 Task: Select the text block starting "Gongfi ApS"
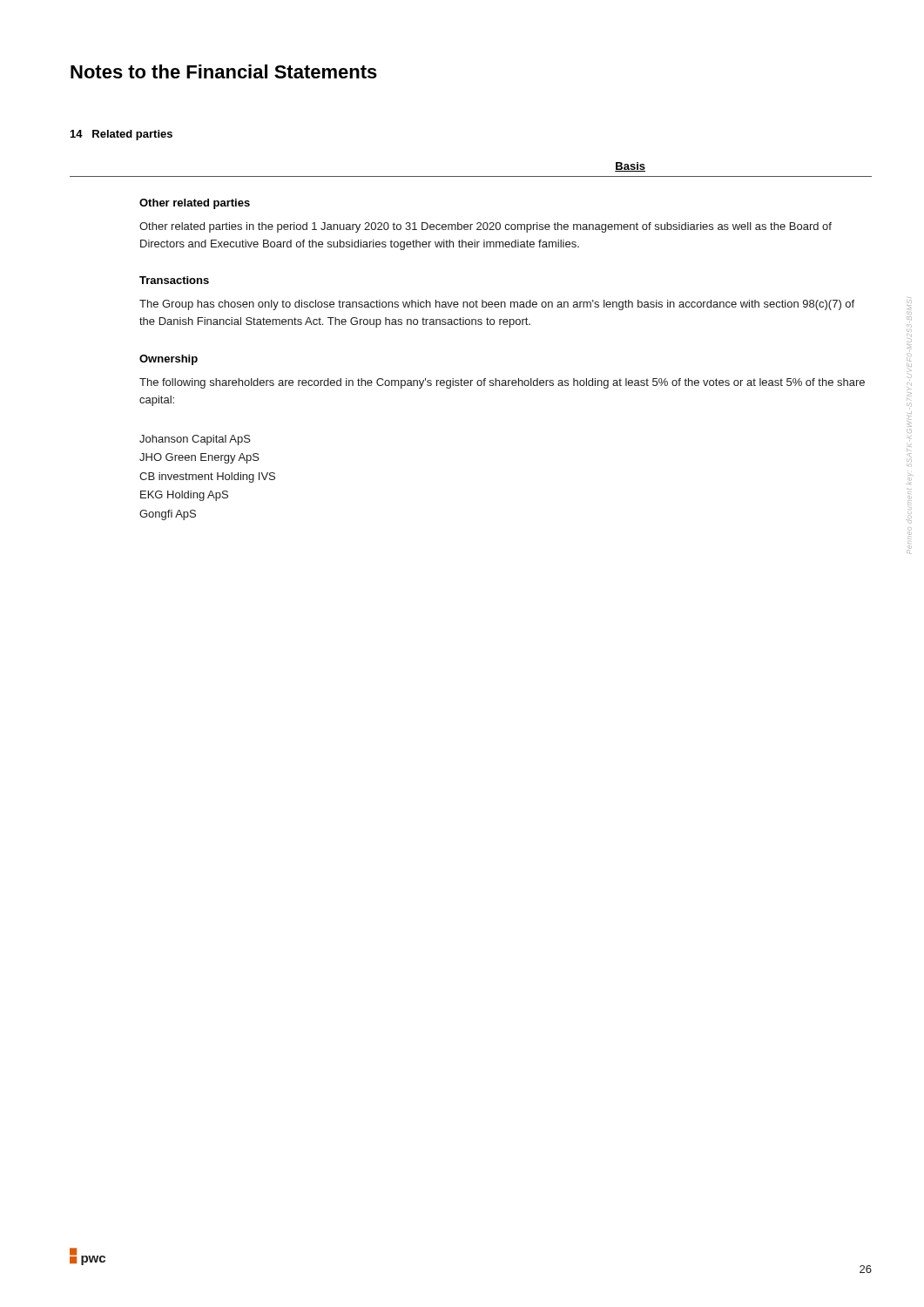coord(168,513)
